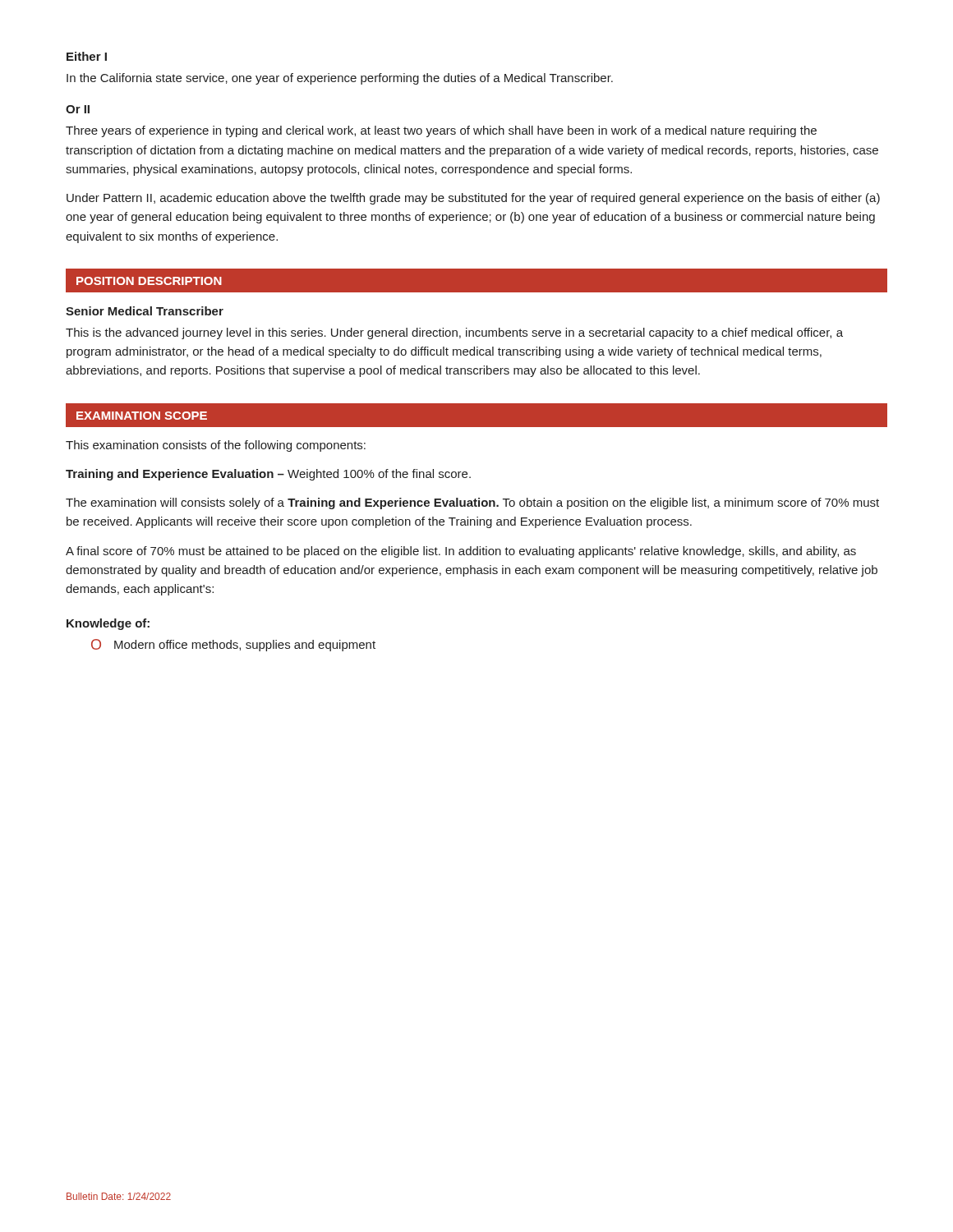Select the list item with the text "O Modern office methods, supplies and"
This screenshot has height=1232, width=953.
(233, 646)
